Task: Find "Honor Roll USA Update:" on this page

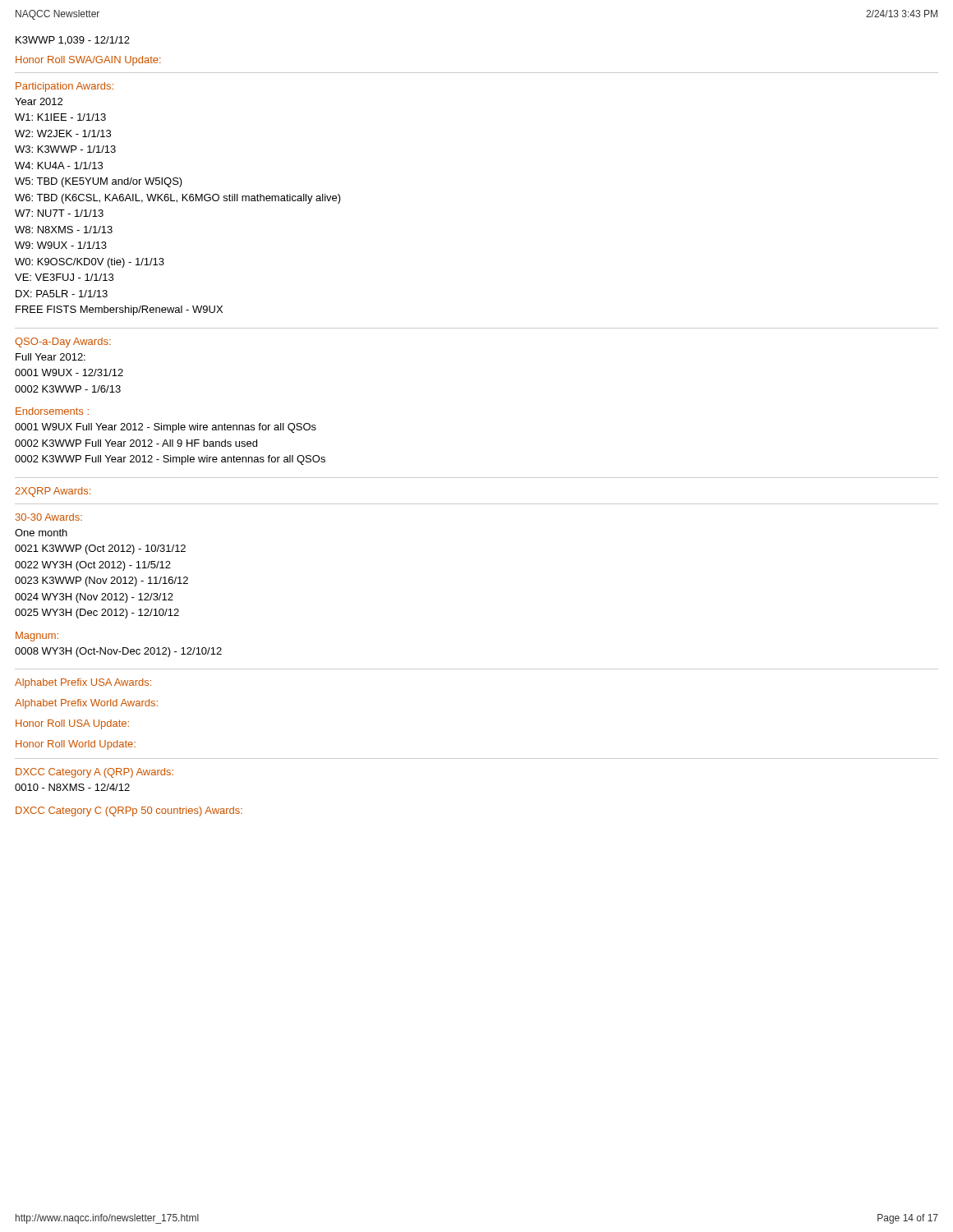Action: tap(72, 723)
